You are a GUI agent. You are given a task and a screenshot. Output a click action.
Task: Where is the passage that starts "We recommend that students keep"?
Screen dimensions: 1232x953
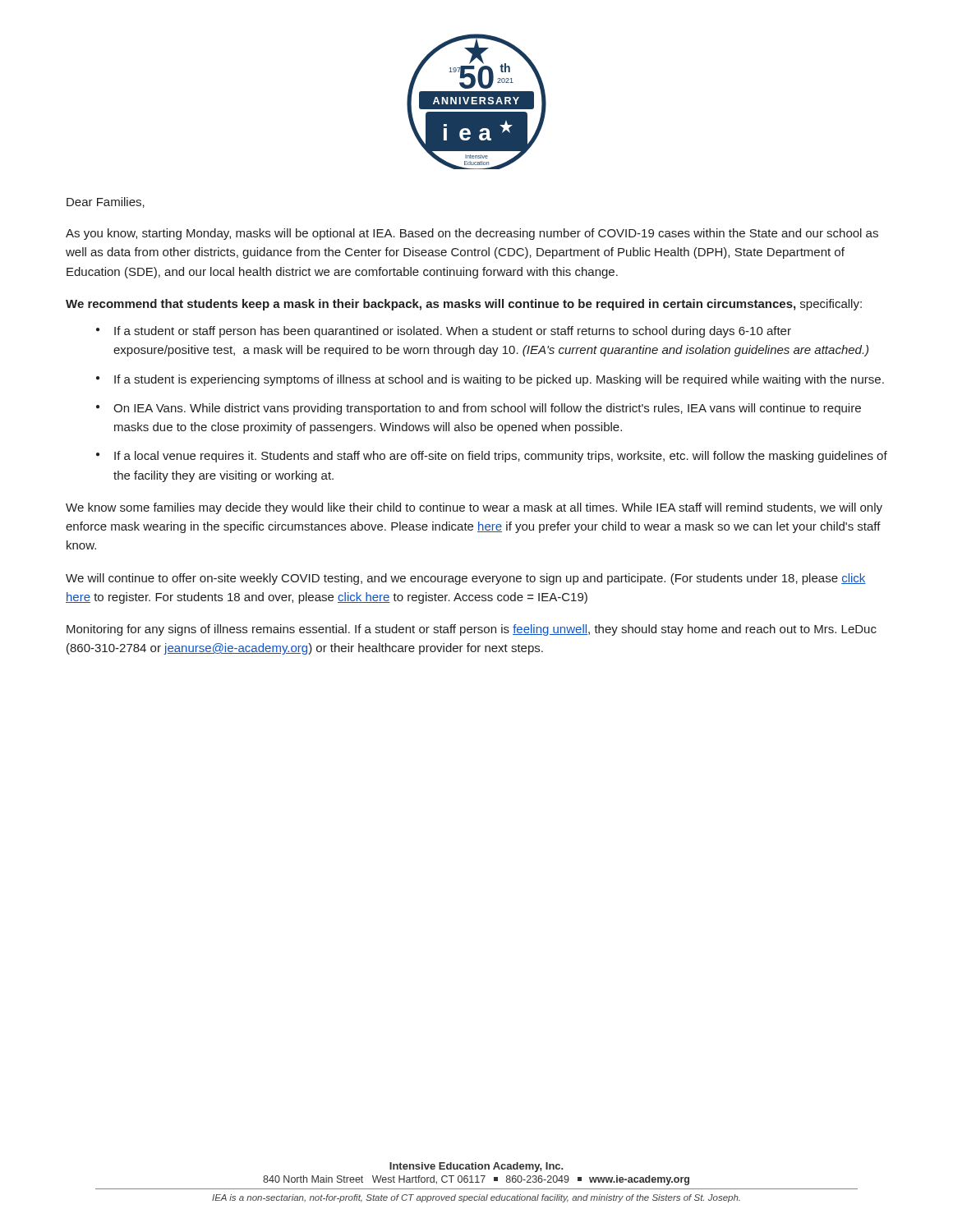click(464, 303)
